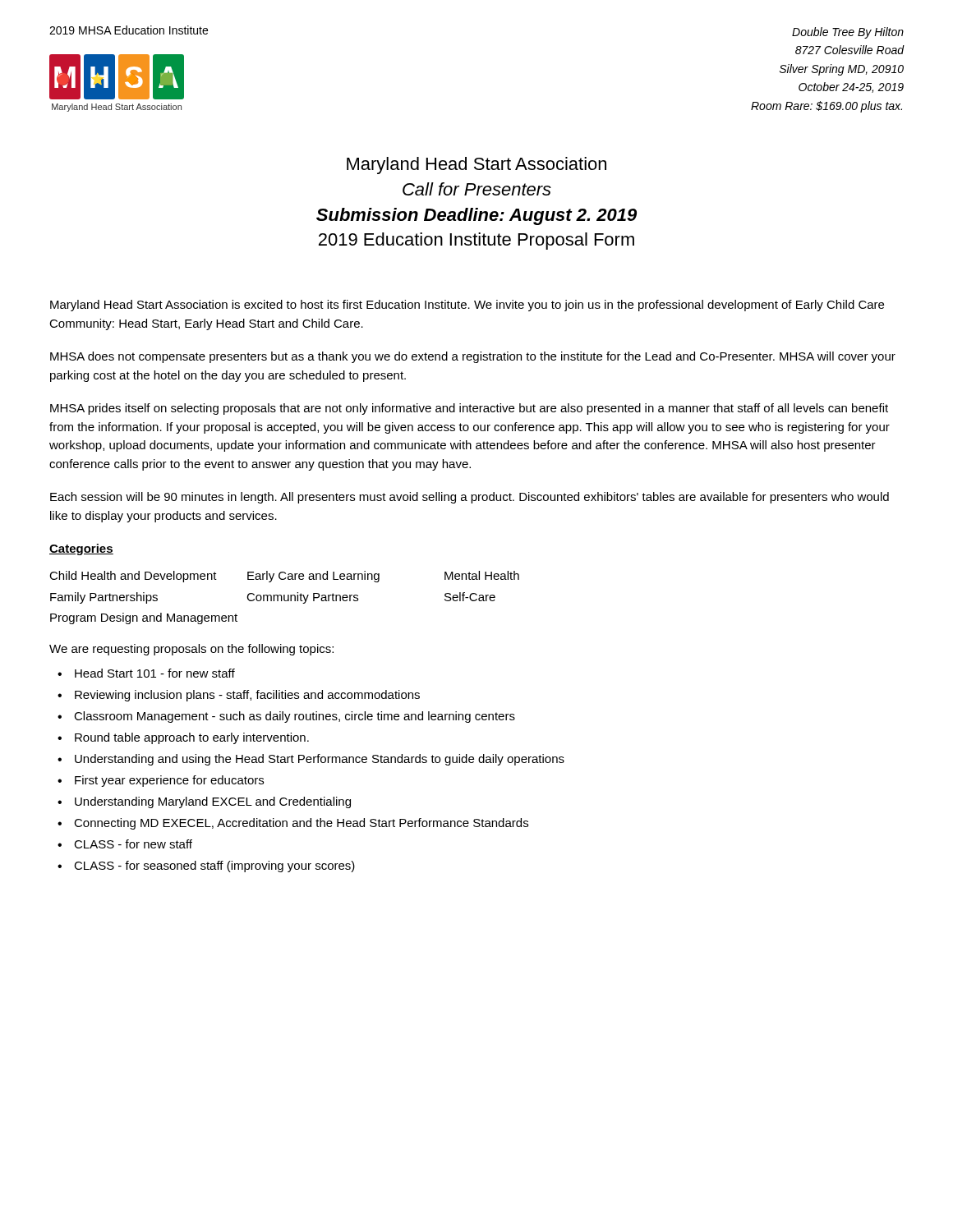Locate the list item with the text "Reviewing inclusion plans"

(x=247, y=694)
